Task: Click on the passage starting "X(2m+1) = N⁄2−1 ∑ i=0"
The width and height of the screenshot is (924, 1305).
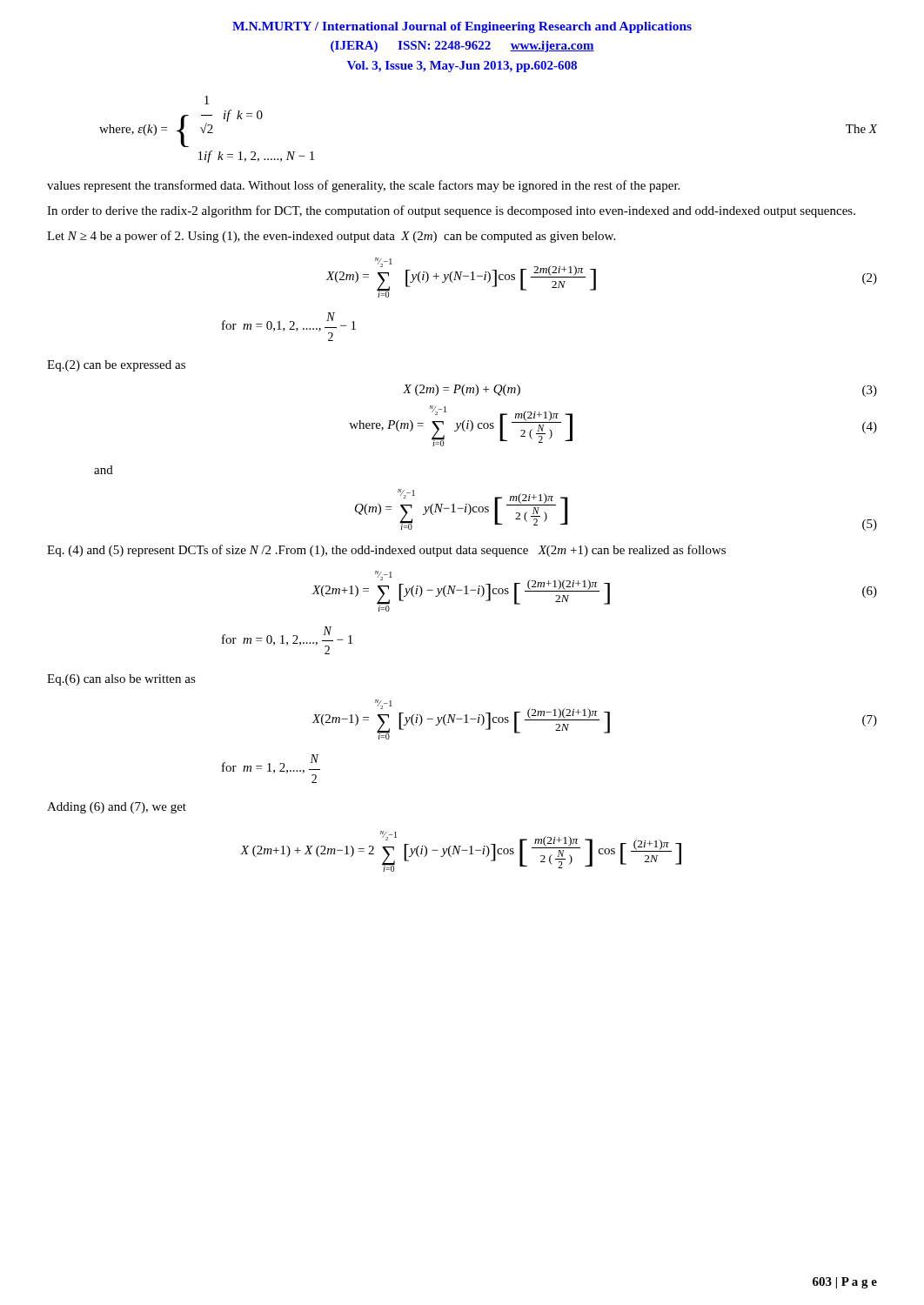Action: 595,591
